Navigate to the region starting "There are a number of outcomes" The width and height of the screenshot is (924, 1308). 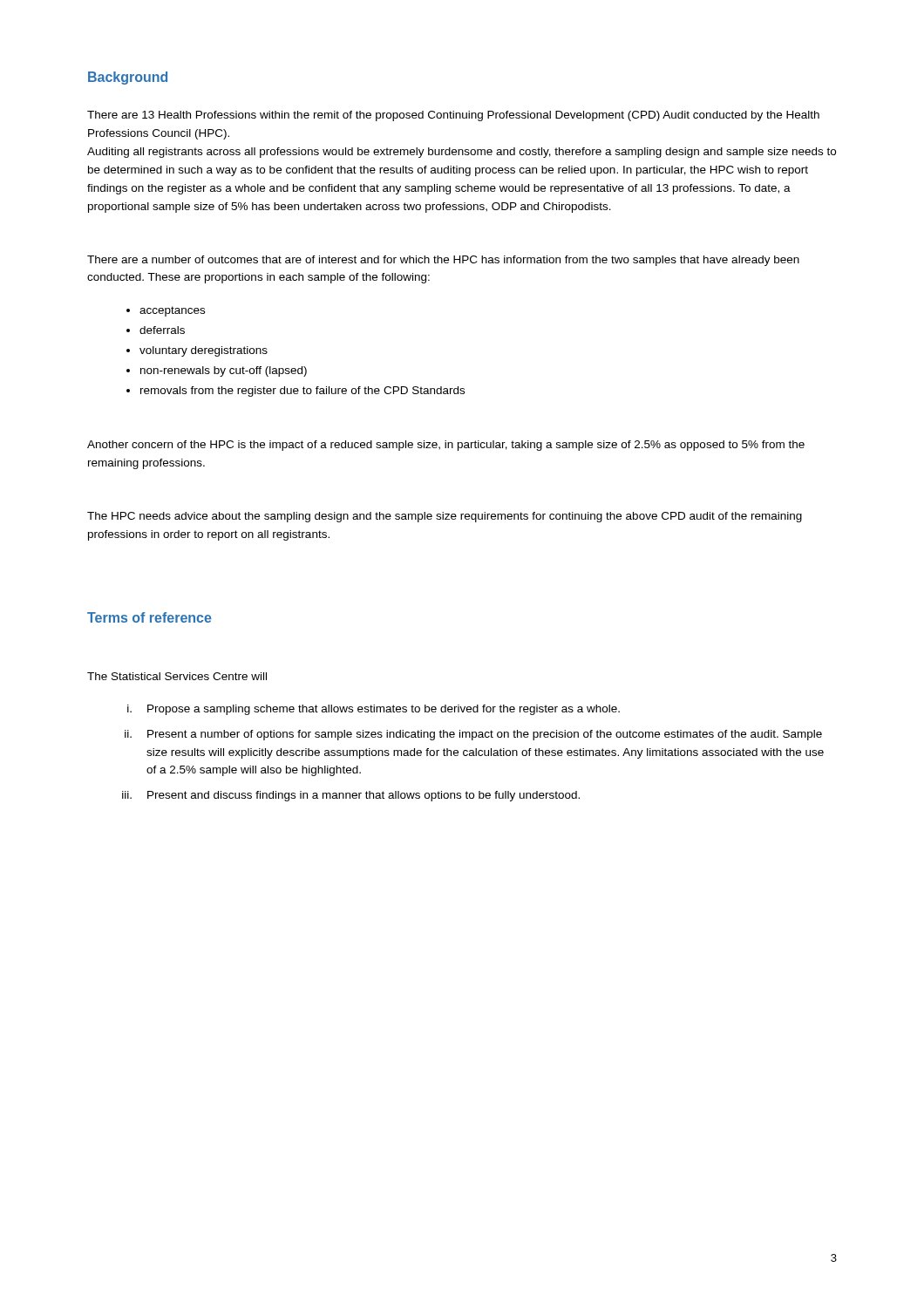point(443,268)
